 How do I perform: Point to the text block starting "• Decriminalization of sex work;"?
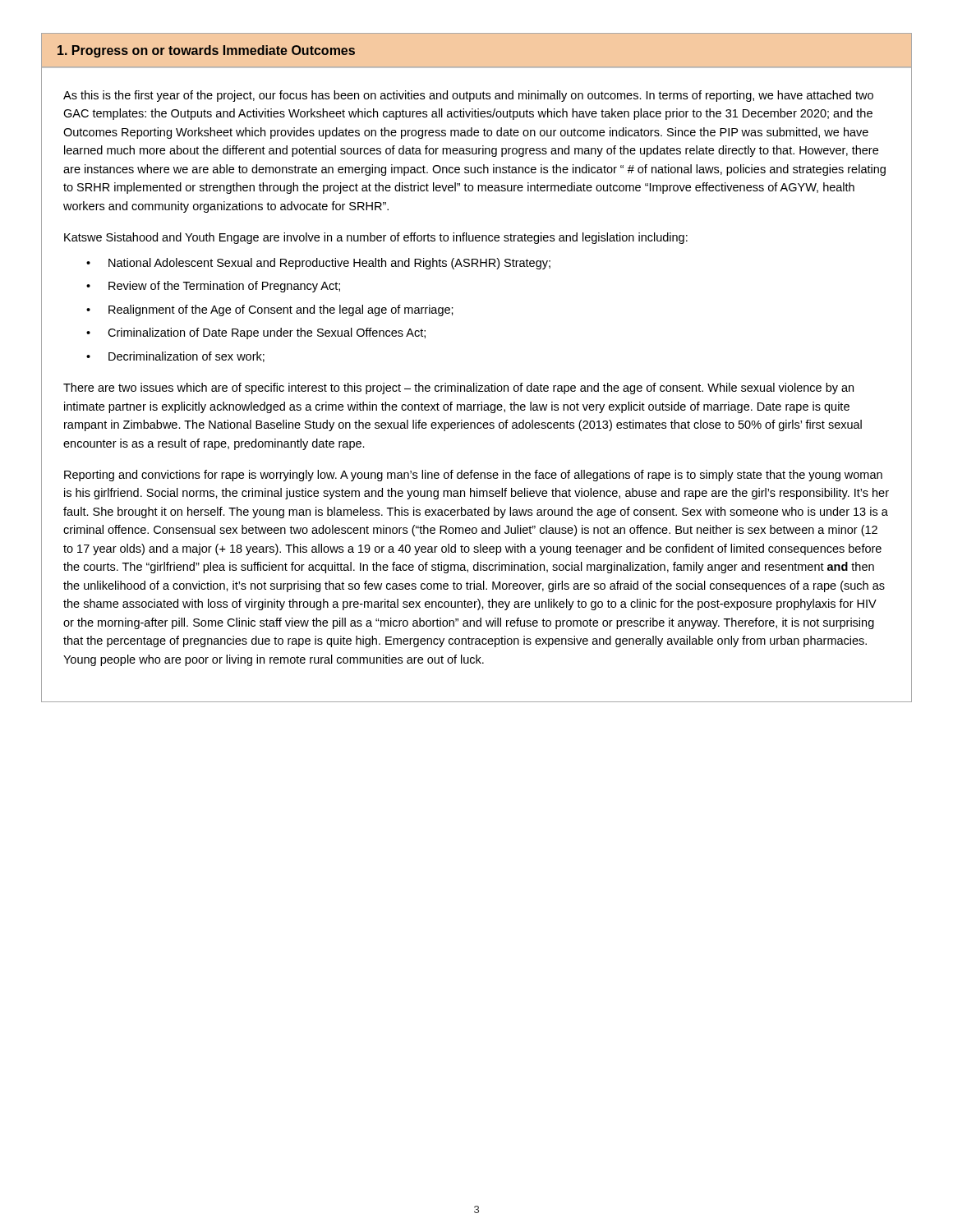click(175, 357)
